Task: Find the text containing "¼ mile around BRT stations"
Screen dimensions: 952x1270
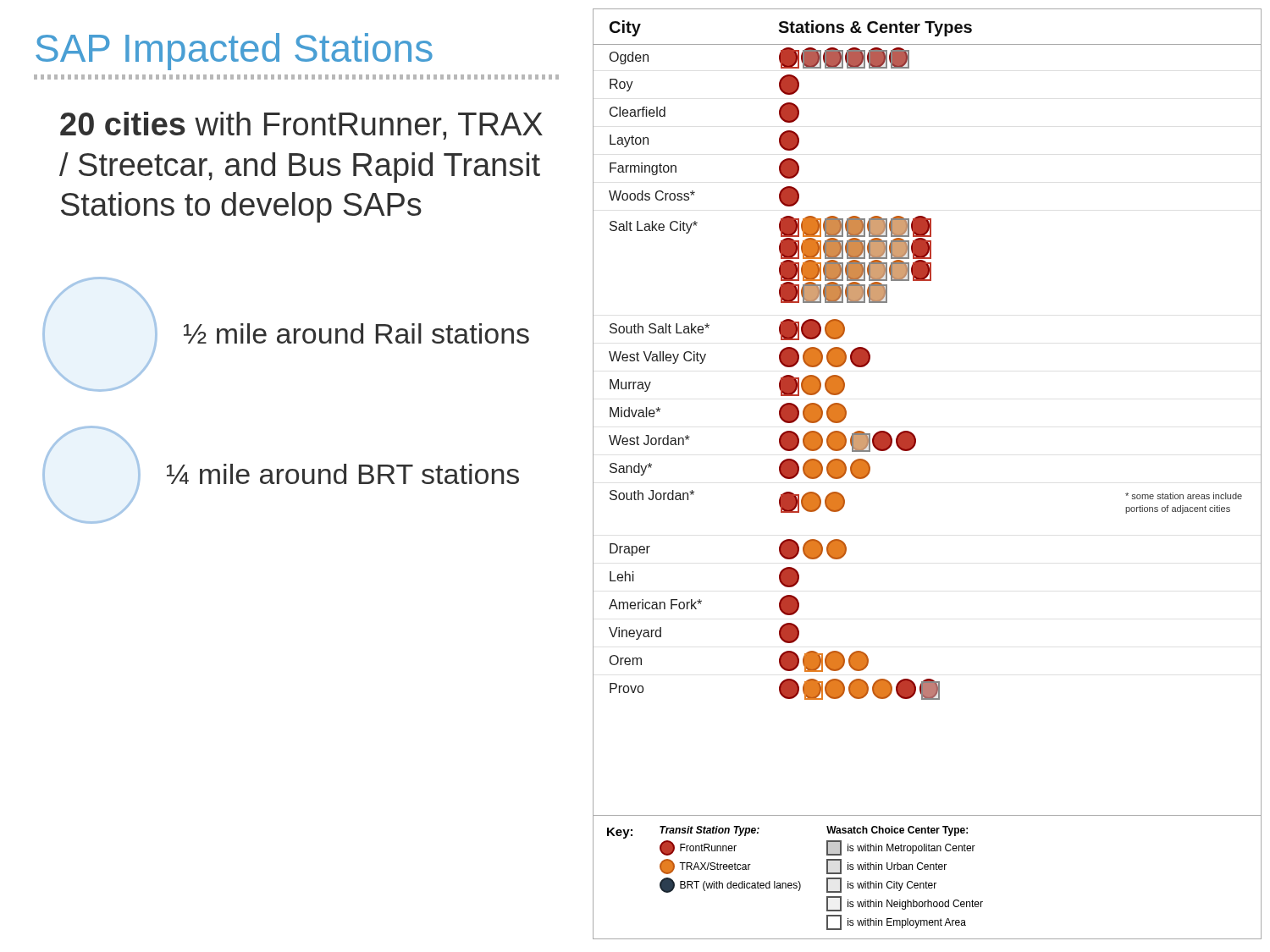Action: coord(281,474)
